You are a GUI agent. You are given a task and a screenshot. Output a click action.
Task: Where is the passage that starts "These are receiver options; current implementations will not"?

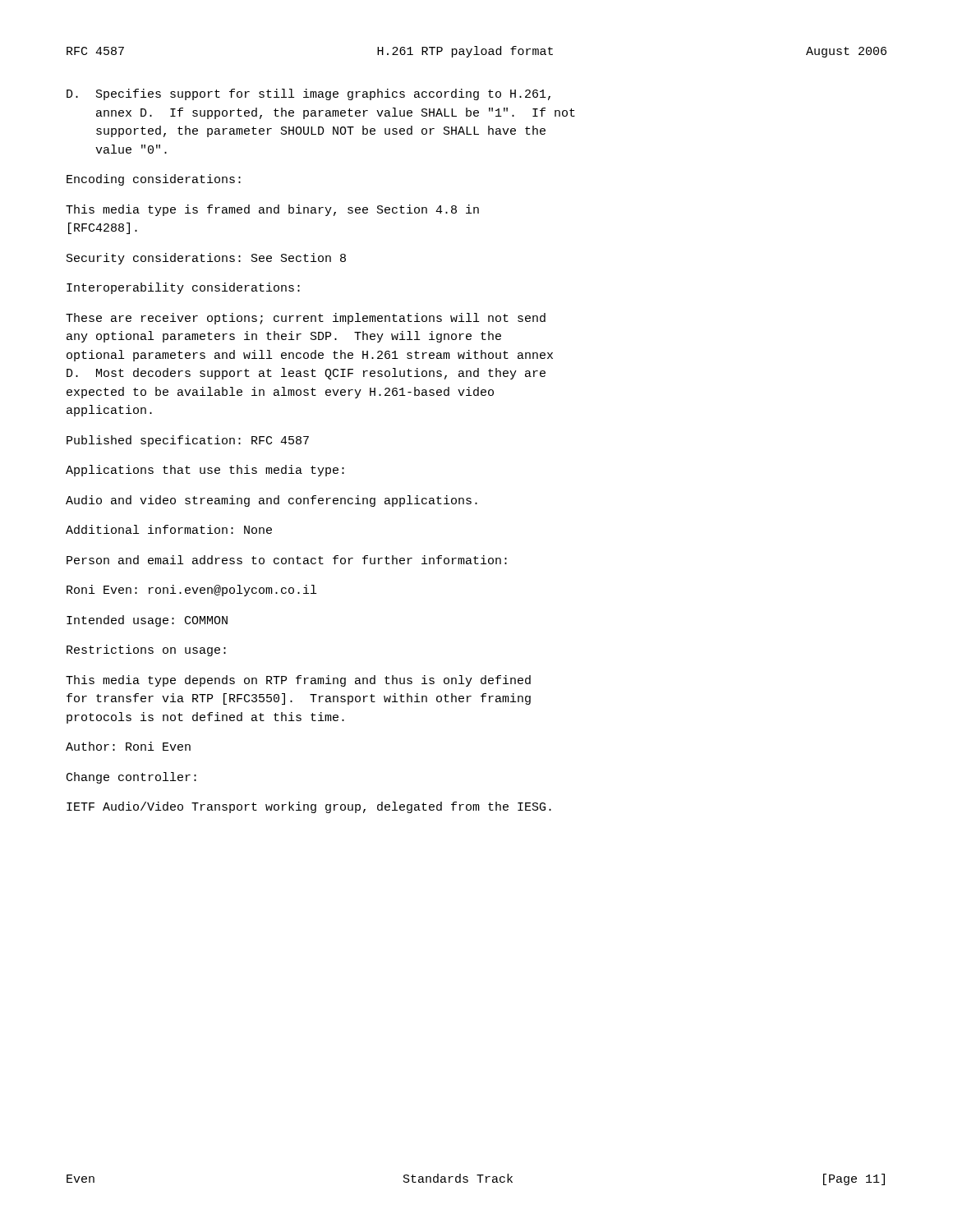tap(310, 365)
